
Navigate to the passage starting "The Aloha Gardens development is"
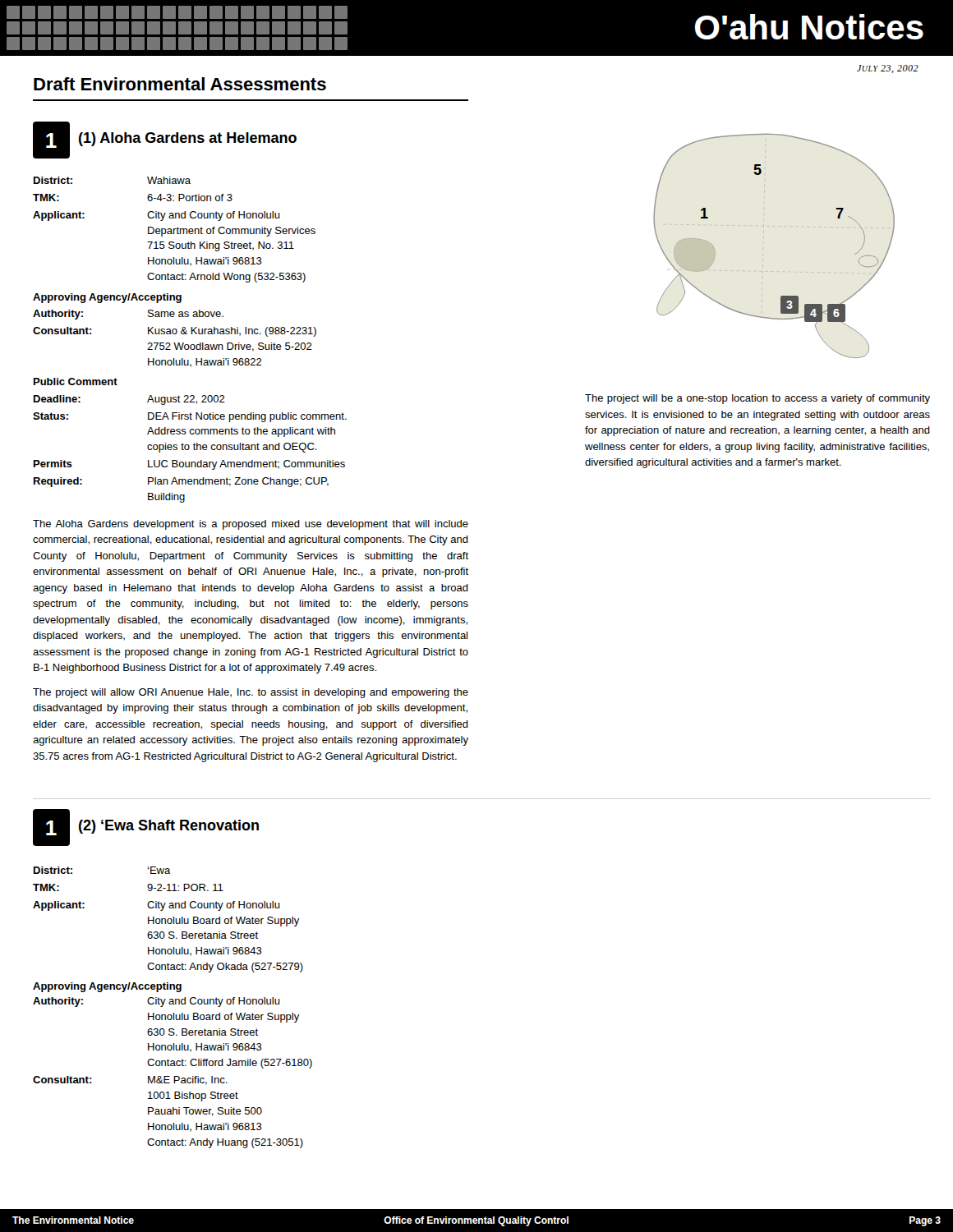click(251, 595)
